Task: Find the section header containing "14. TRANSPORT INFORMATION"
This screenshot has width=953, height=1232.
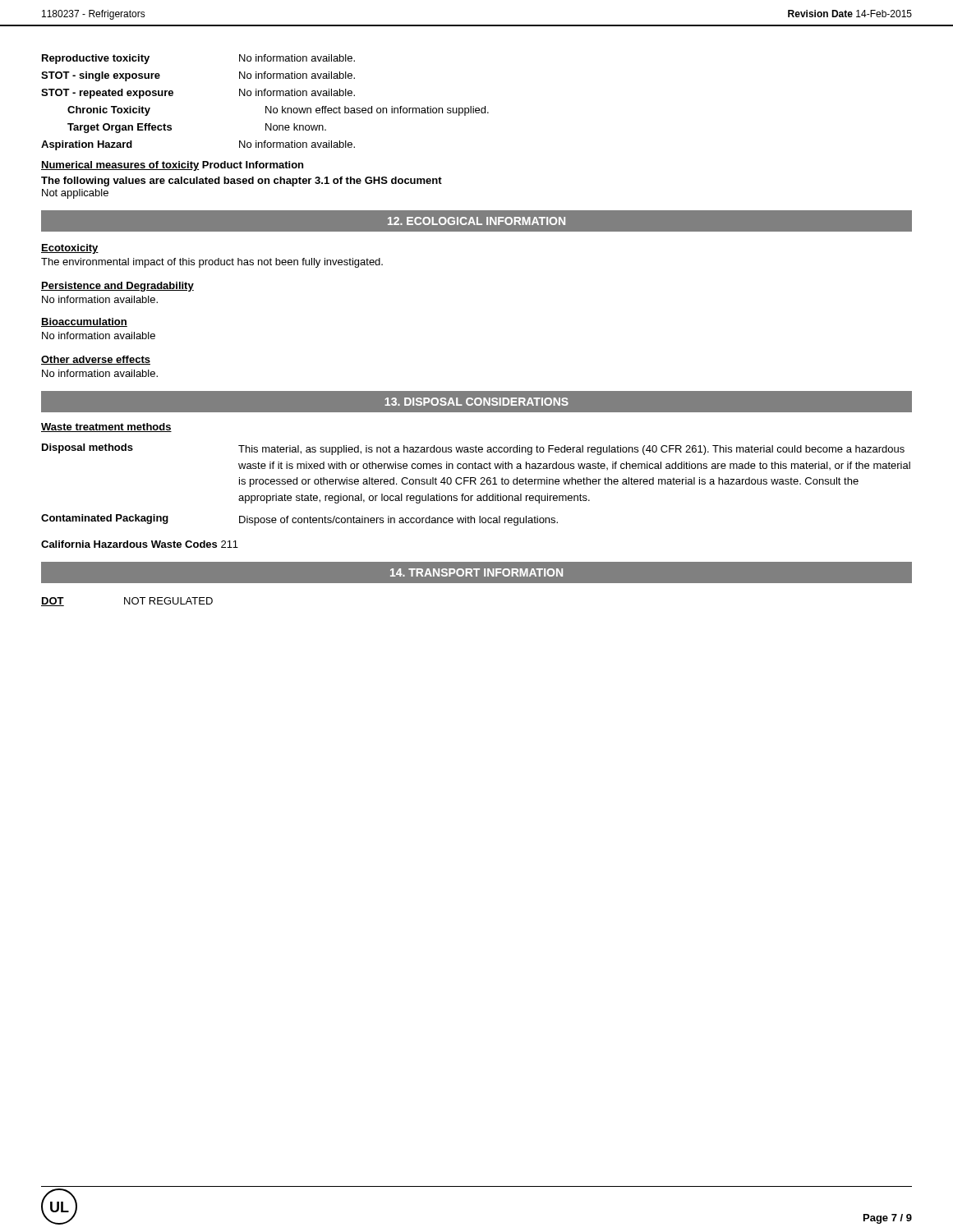Action: [x=476, y=572]
